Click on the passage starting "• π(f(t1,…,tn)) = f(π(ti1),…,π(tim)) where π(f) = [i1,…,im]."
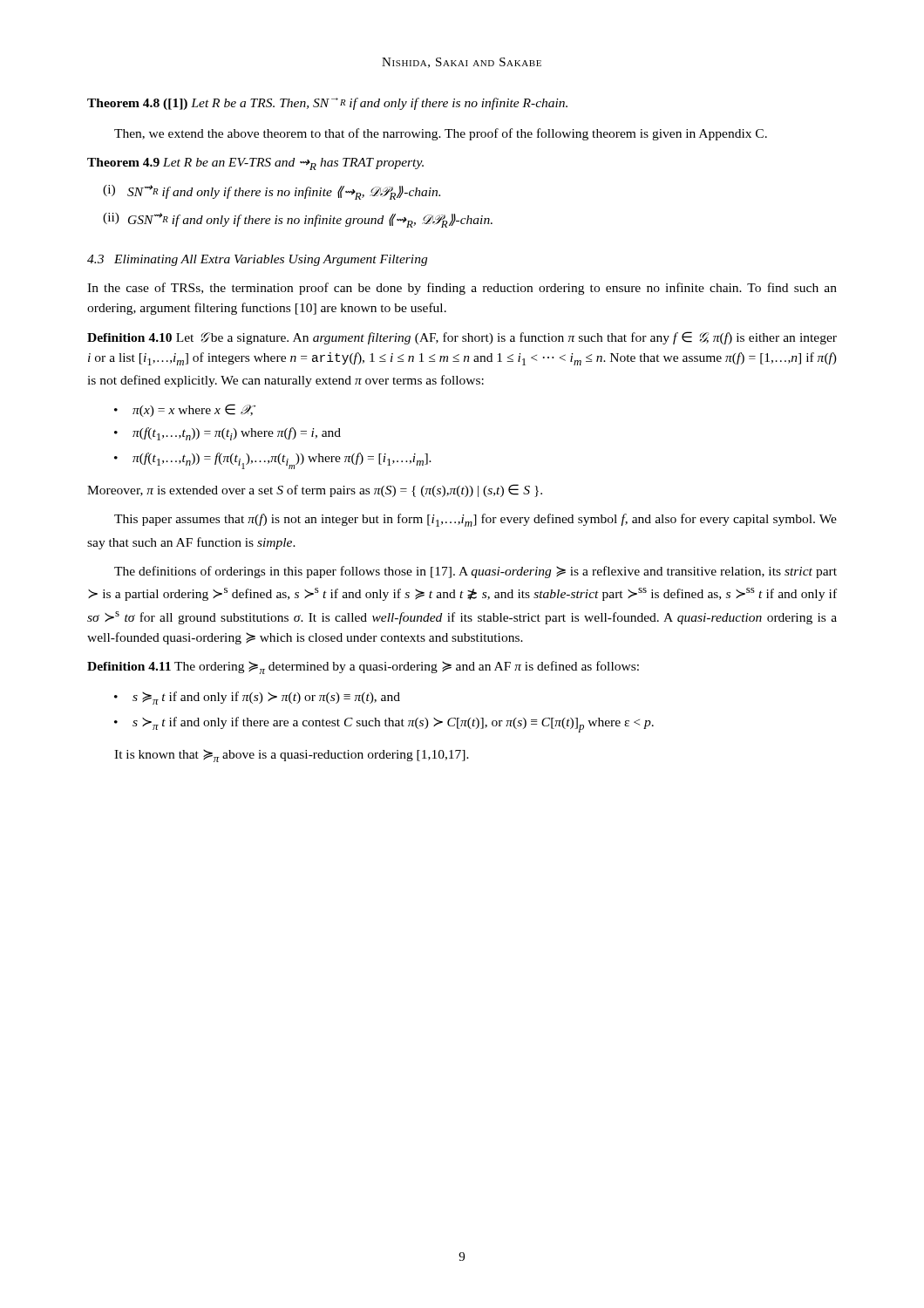 tap(273, 461)
